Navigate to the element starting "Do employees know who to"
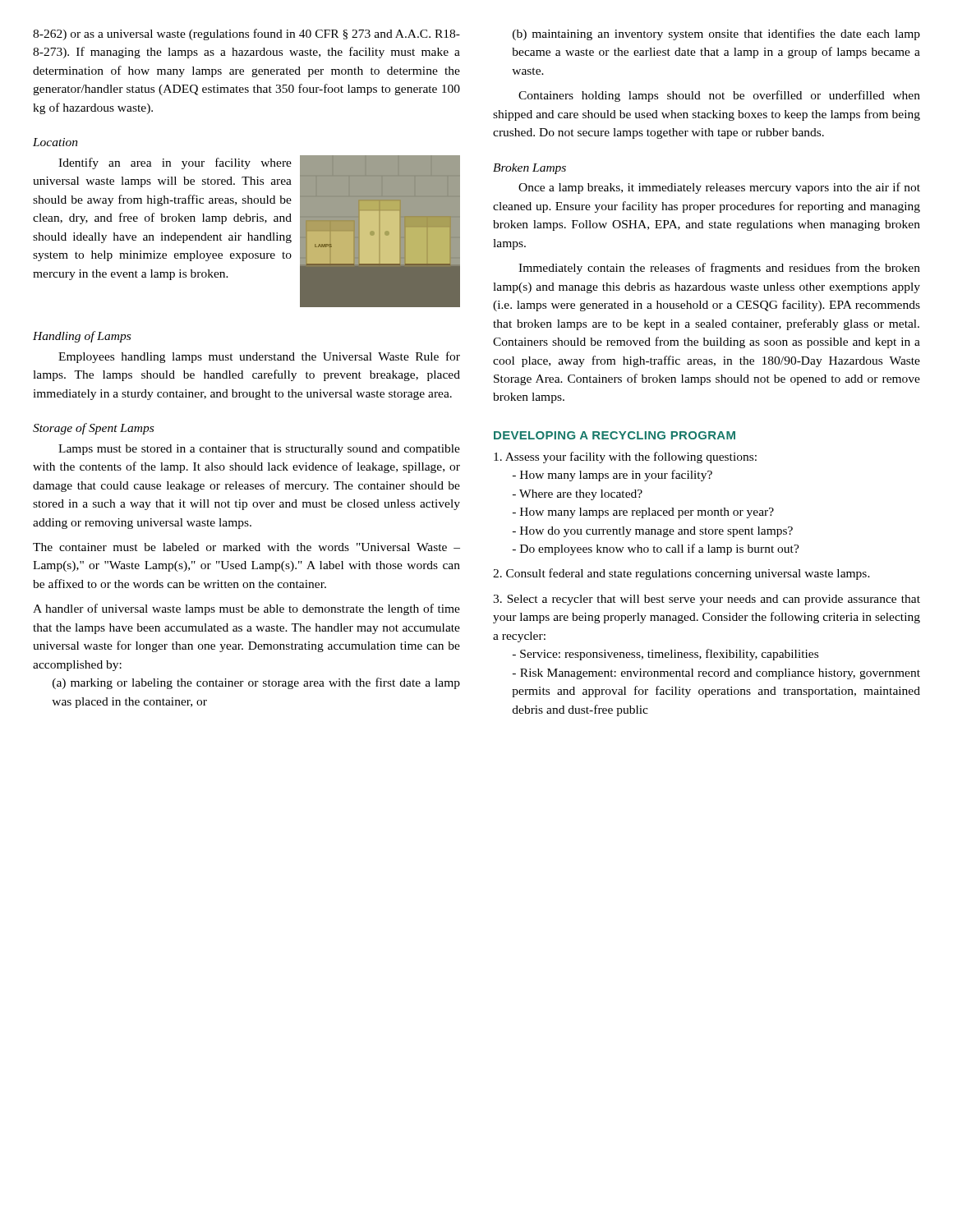 707,549
